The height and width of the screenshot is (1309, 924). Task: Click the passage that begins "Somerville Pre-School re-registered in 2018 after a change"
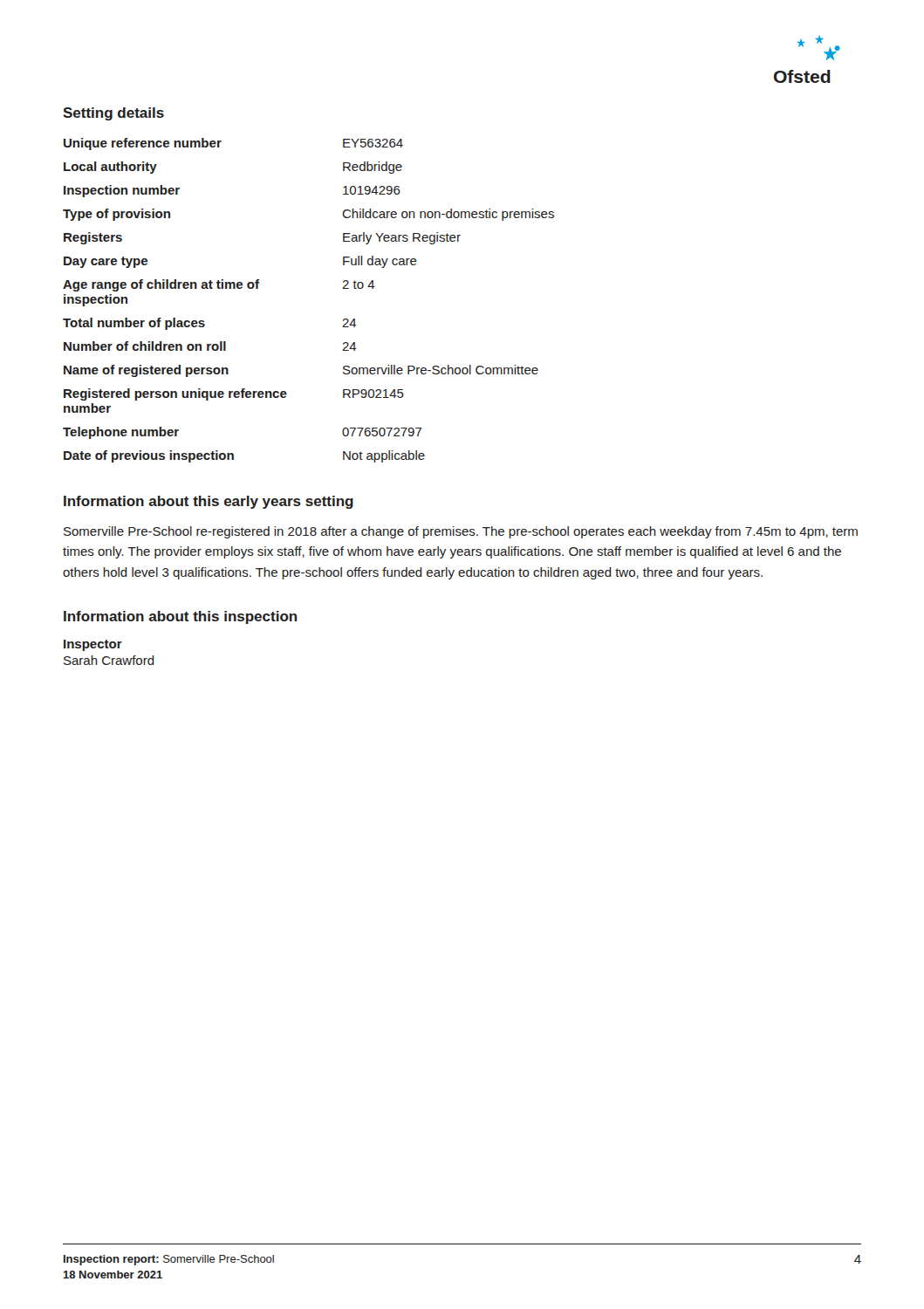(x=461, y=551)
